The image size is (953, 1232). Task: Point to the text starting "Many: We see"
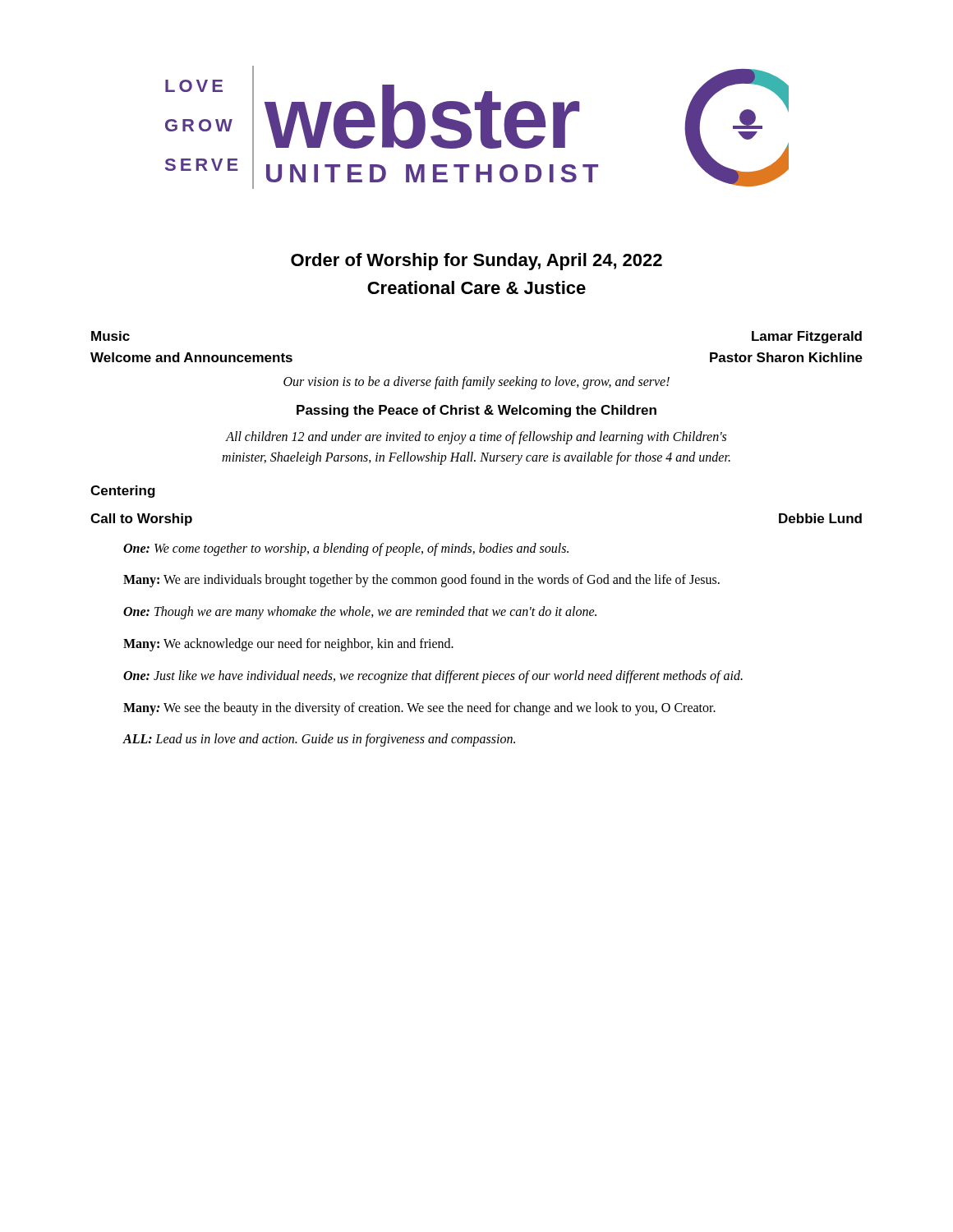point(420,707)
